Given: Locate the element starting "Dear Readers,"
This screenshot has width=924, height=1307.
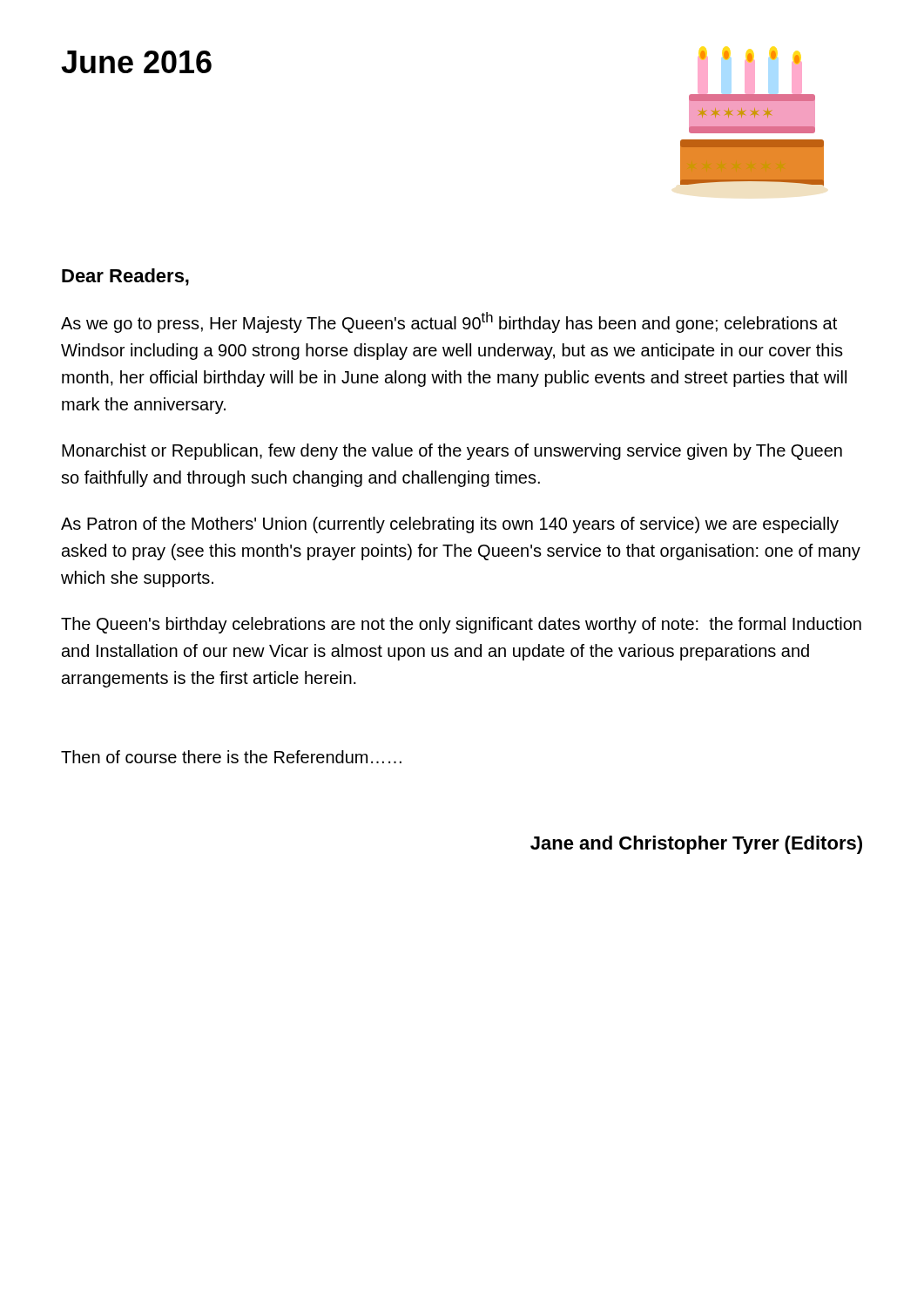Looking at the screenshot, I should [125, 276].
